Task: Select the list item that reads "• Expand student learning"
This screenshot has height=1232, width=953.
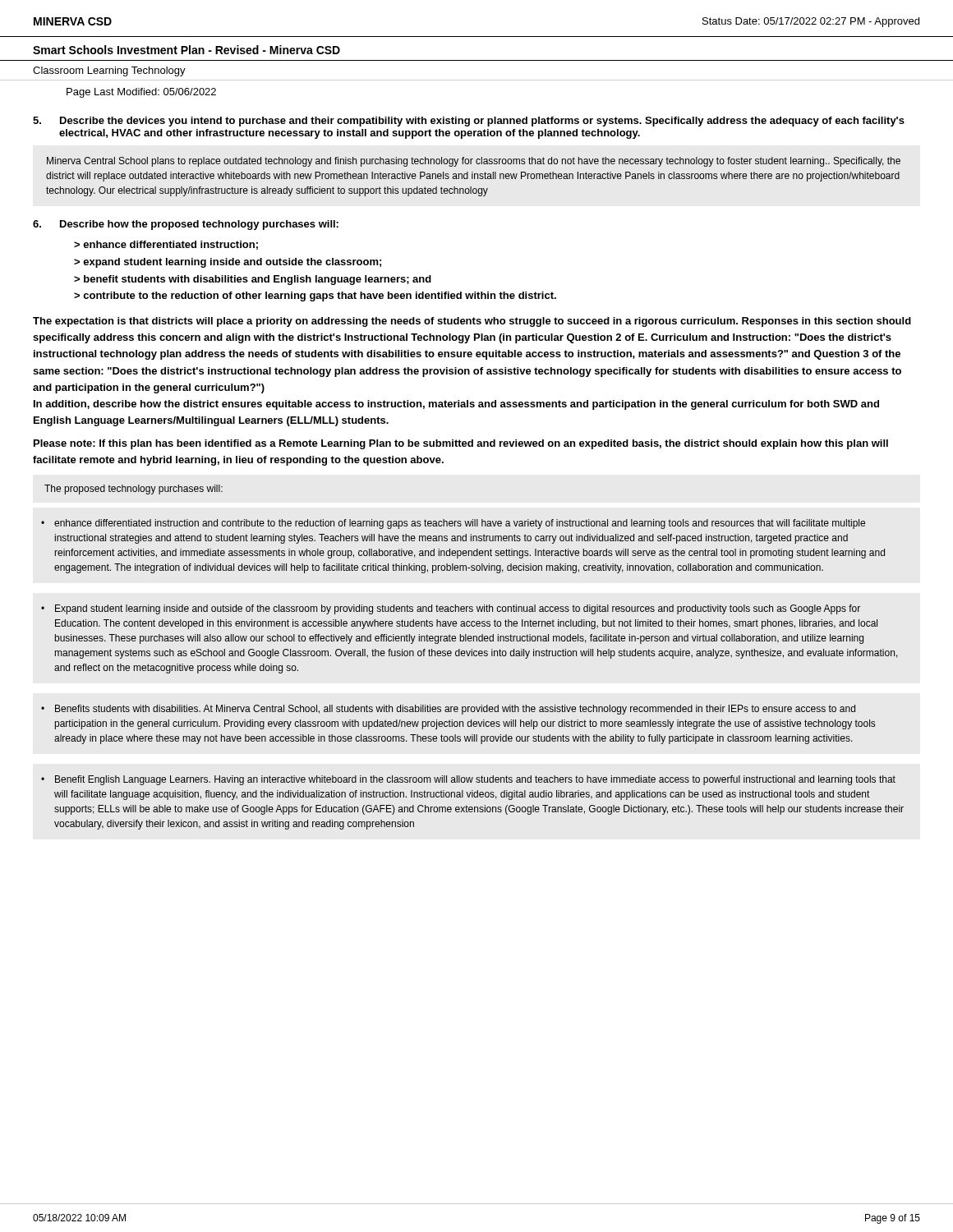Action: [x=470, y=638]
